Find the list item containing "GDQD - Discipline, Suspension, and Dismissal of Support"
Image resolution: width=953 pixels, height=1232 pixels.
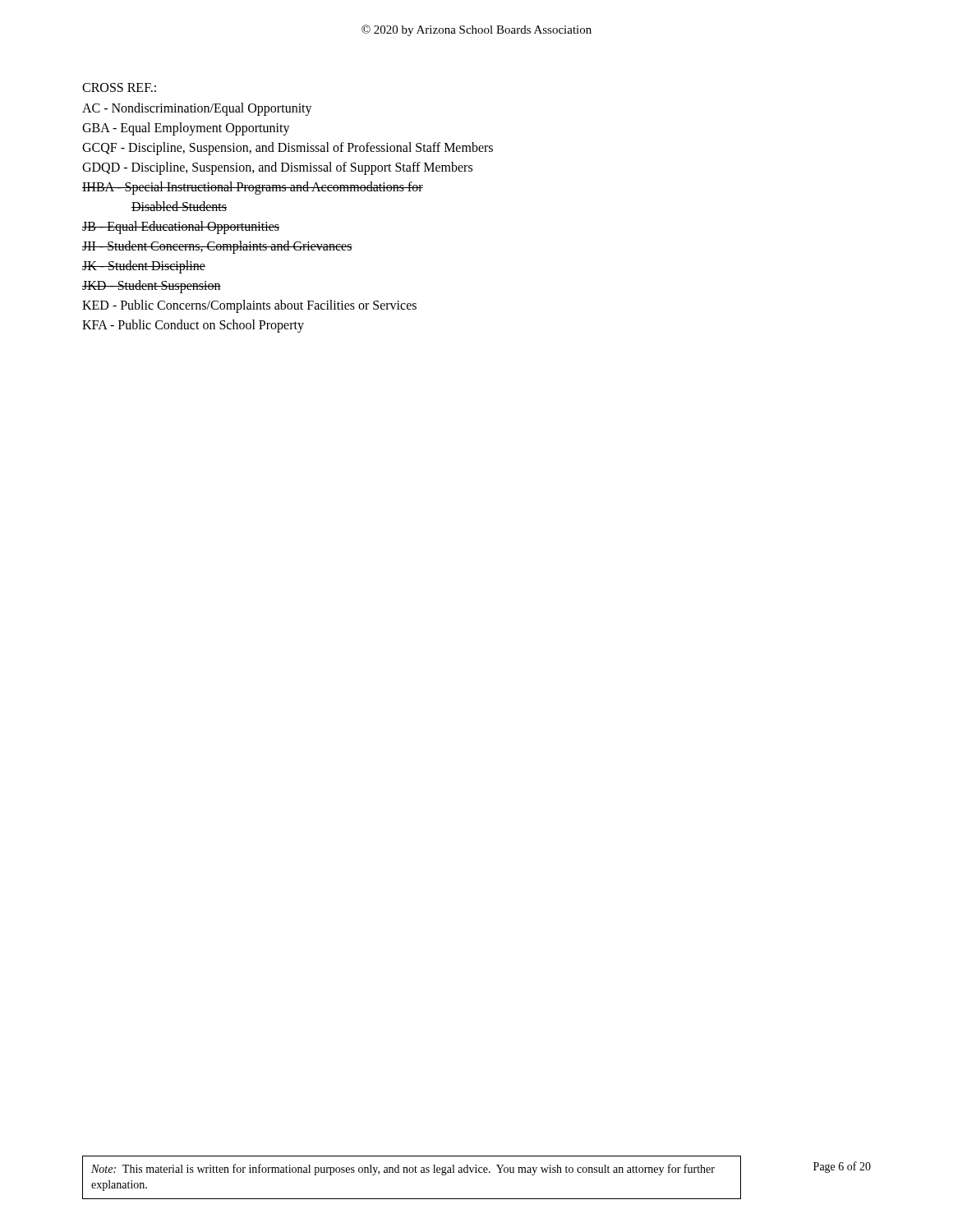(278, 167)
